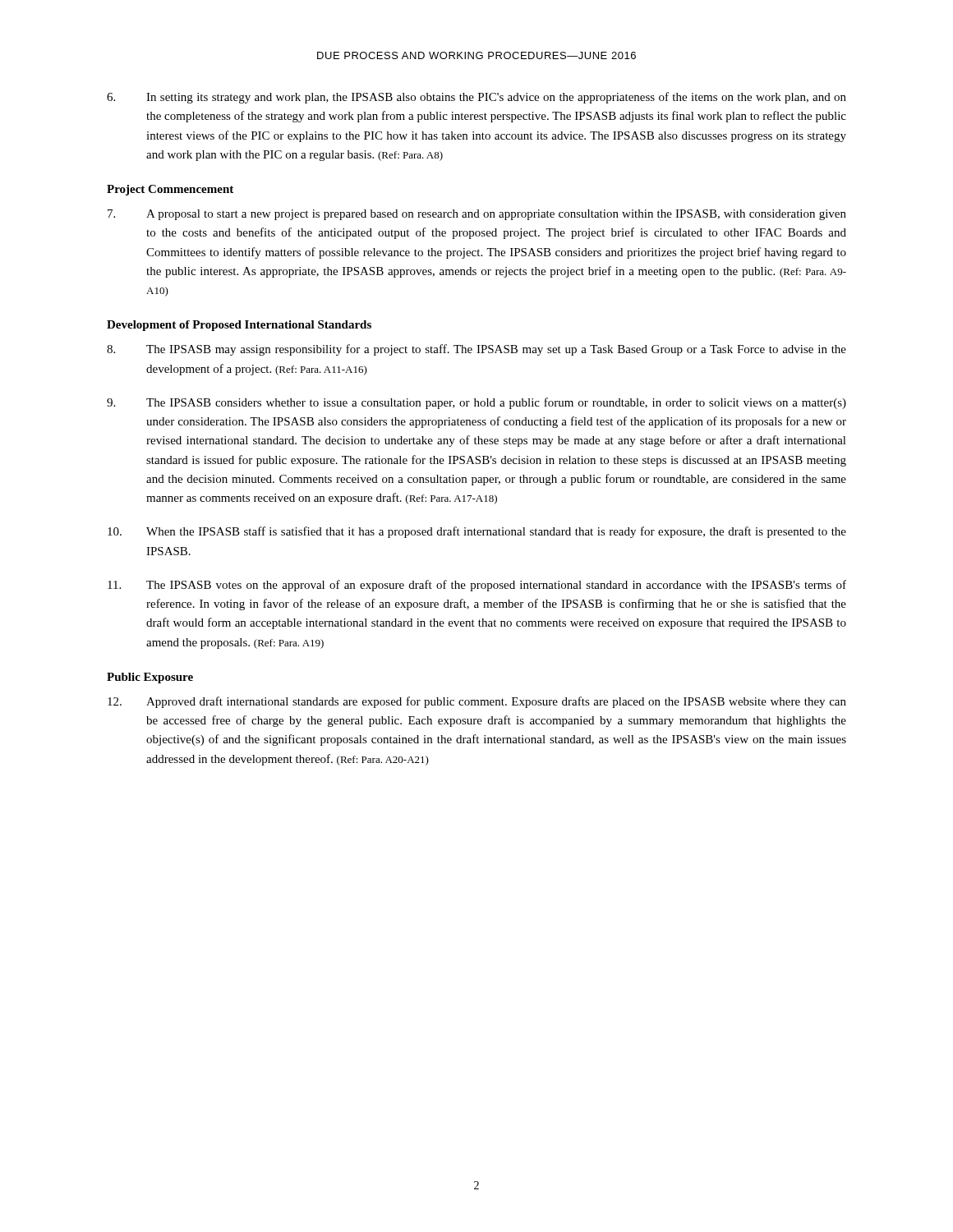The height and width of the screenshot is (1232, 953).
Task: Find the block on this page that starts "10. When the IPSASB staff is"
Action: (476, 542)
